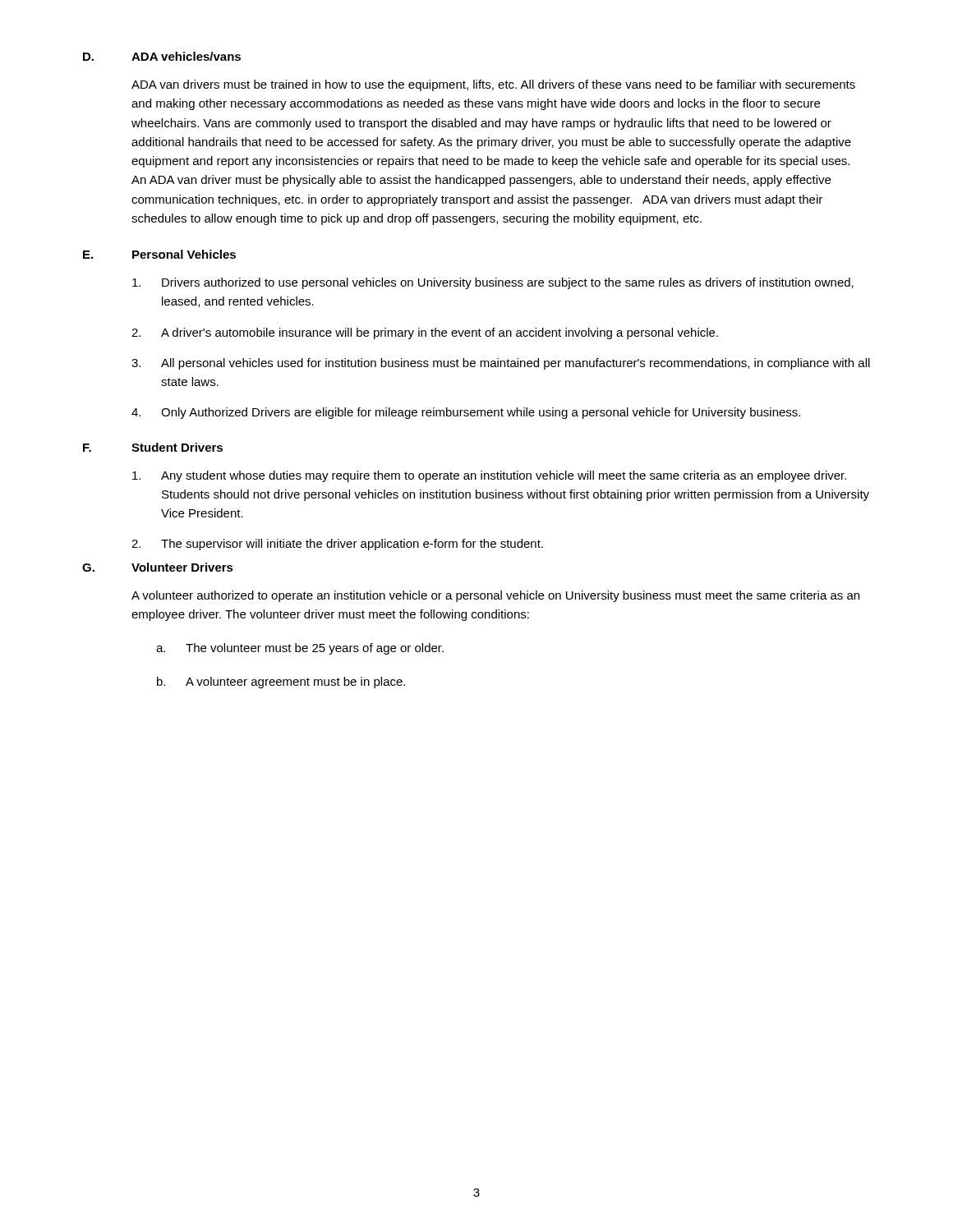
Task: Click on the text block starting "2. A driver's automobile insurance will be"
Action: tap(501, 332)
